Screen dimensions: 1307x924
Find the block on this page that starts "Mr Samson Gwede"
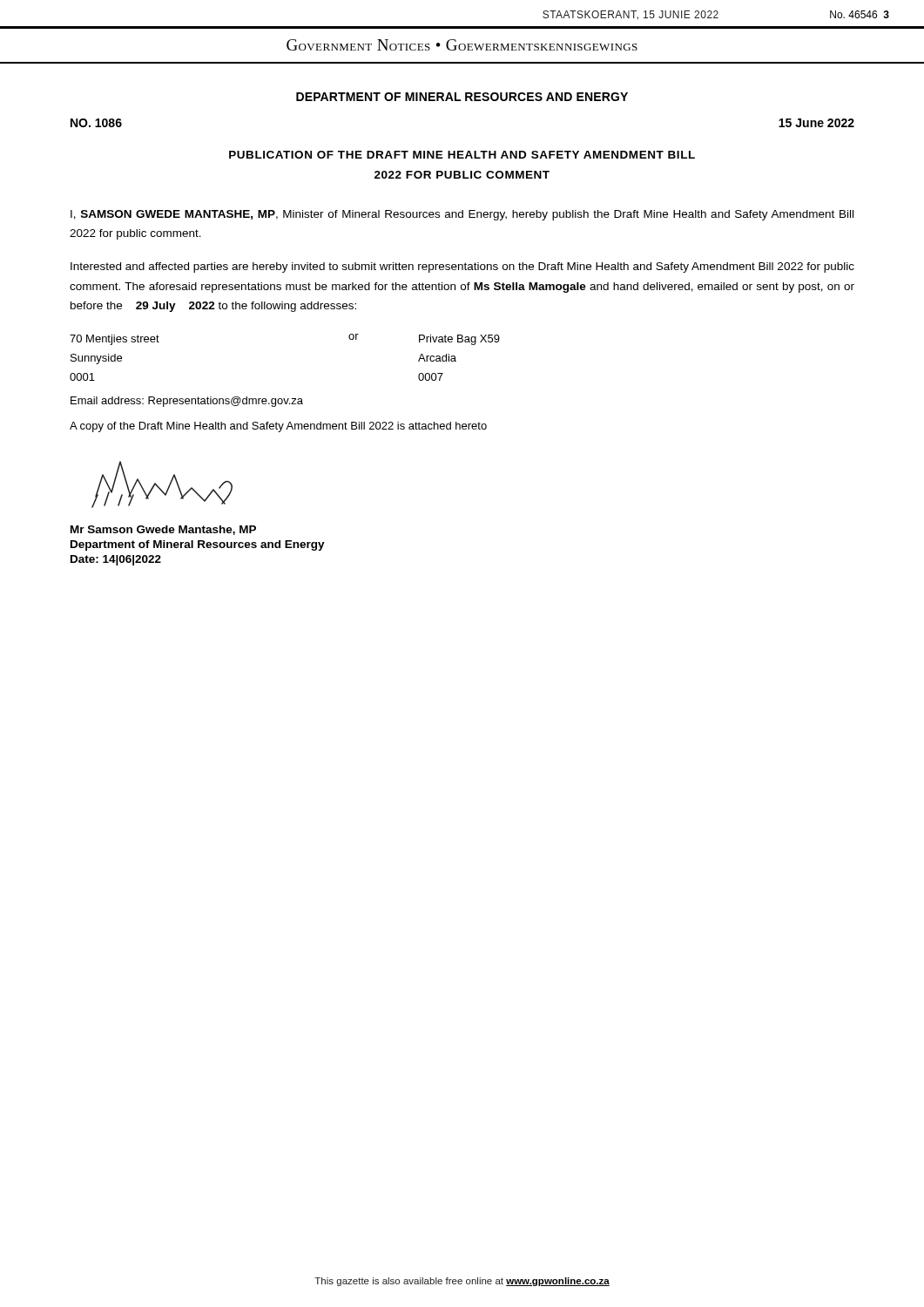pos(163,530)
